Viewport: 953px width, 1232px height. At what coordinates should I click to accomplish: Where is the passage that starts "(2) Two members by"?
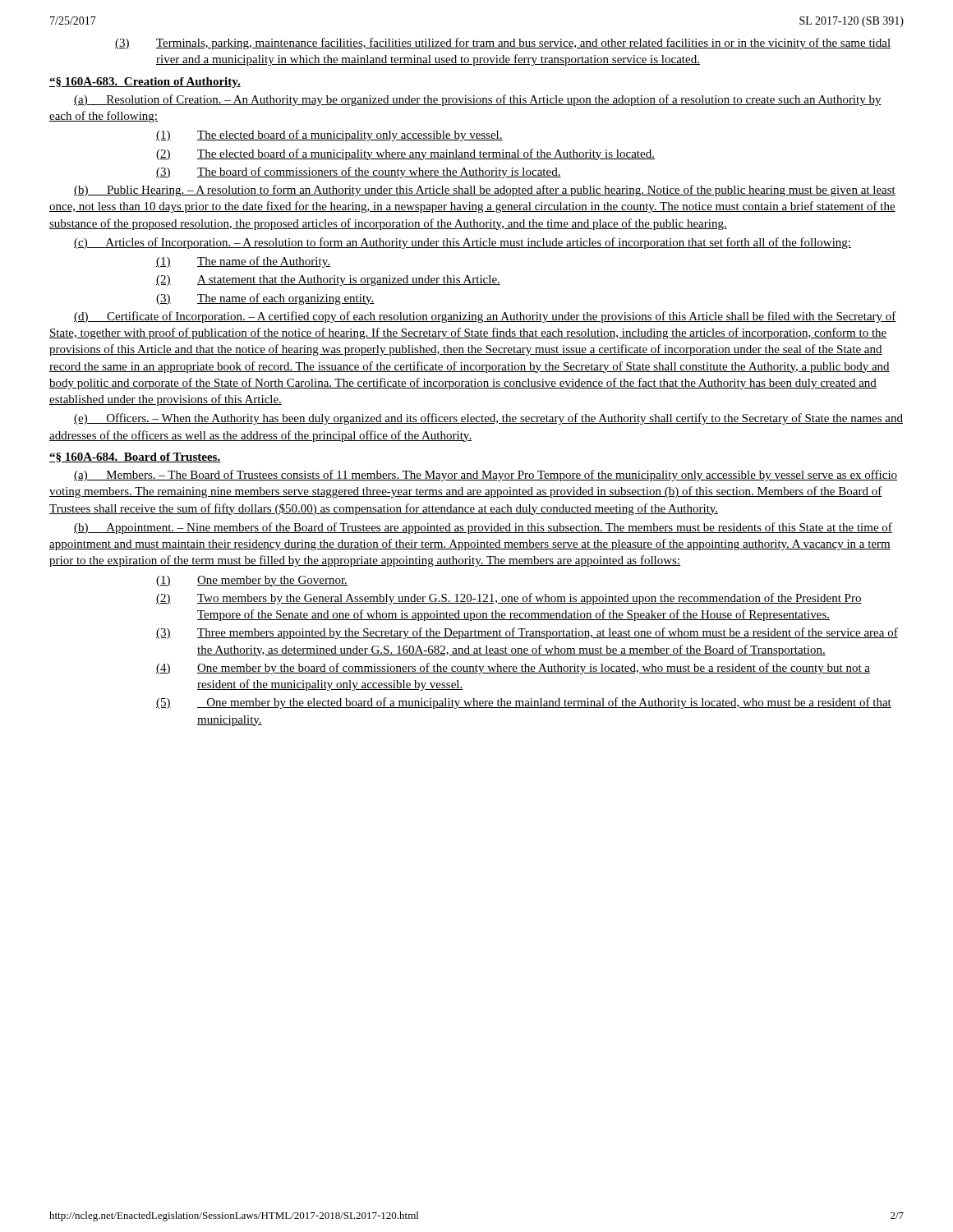pos(530,606)
